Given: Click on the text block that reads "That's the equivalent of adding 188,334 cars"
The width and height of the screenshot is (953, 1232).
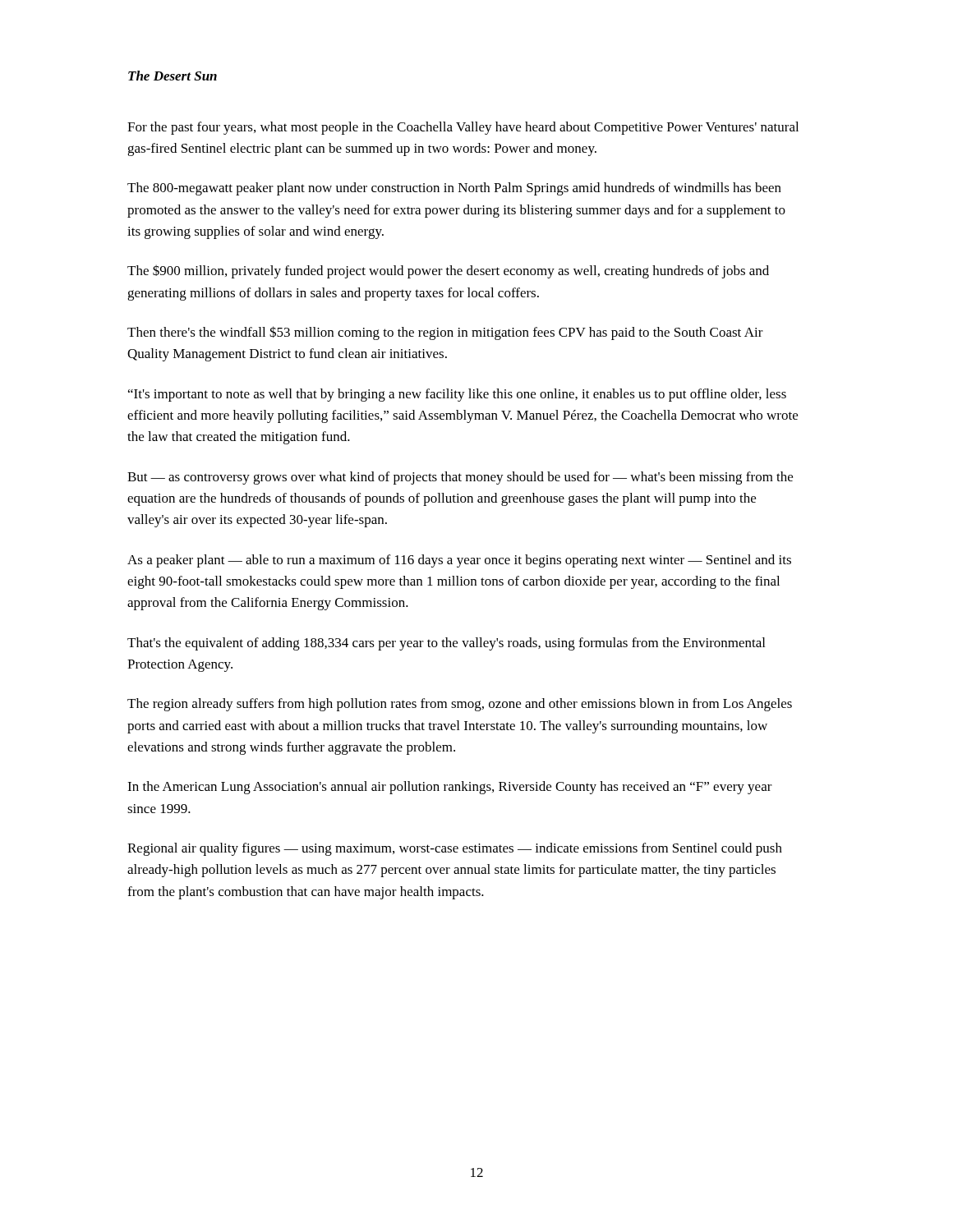Looking at the screenshot, I should tap(447, 653).
